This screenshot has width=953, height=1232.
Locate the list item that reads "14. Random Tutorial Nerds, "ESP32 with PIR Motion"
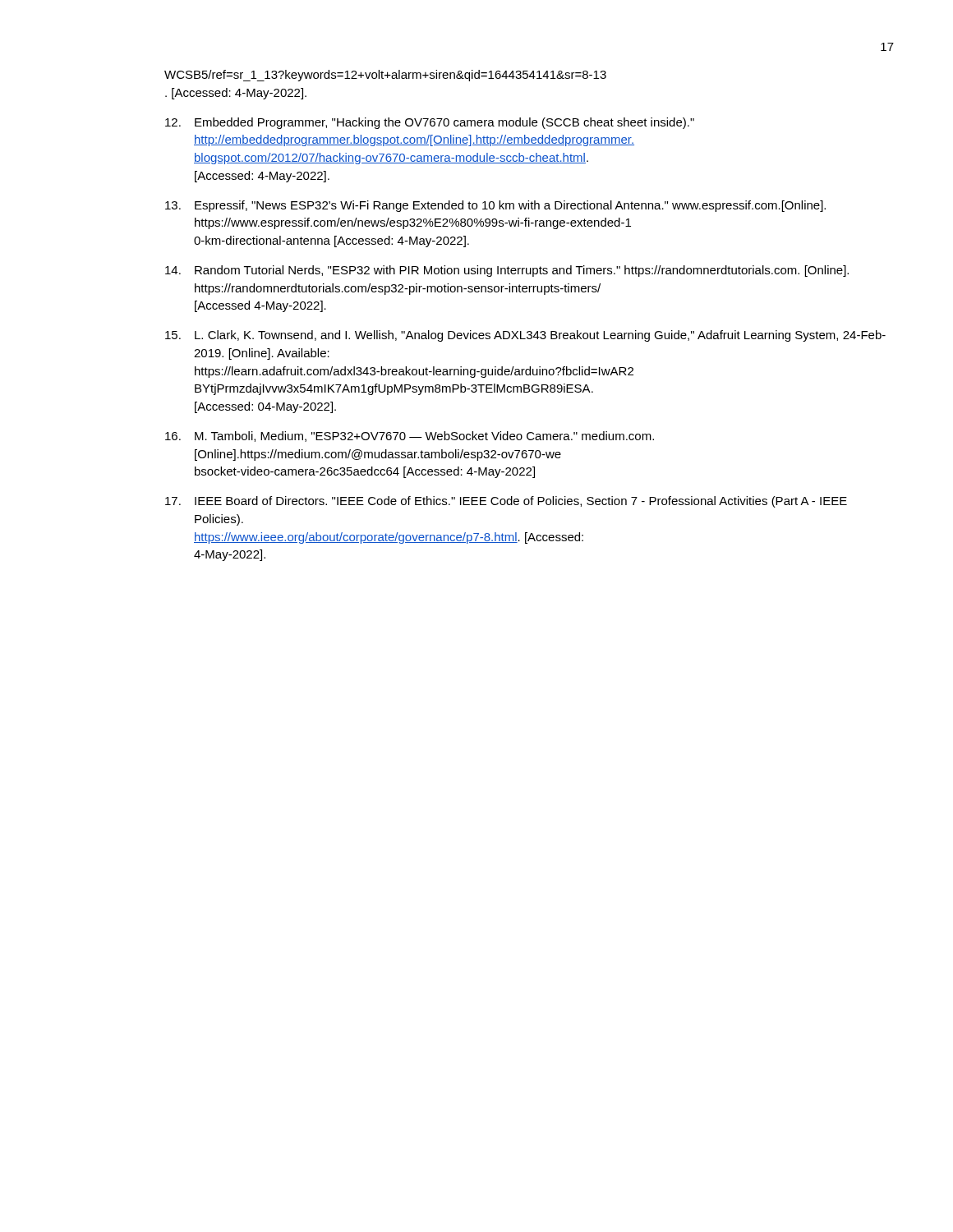(529, 288)
